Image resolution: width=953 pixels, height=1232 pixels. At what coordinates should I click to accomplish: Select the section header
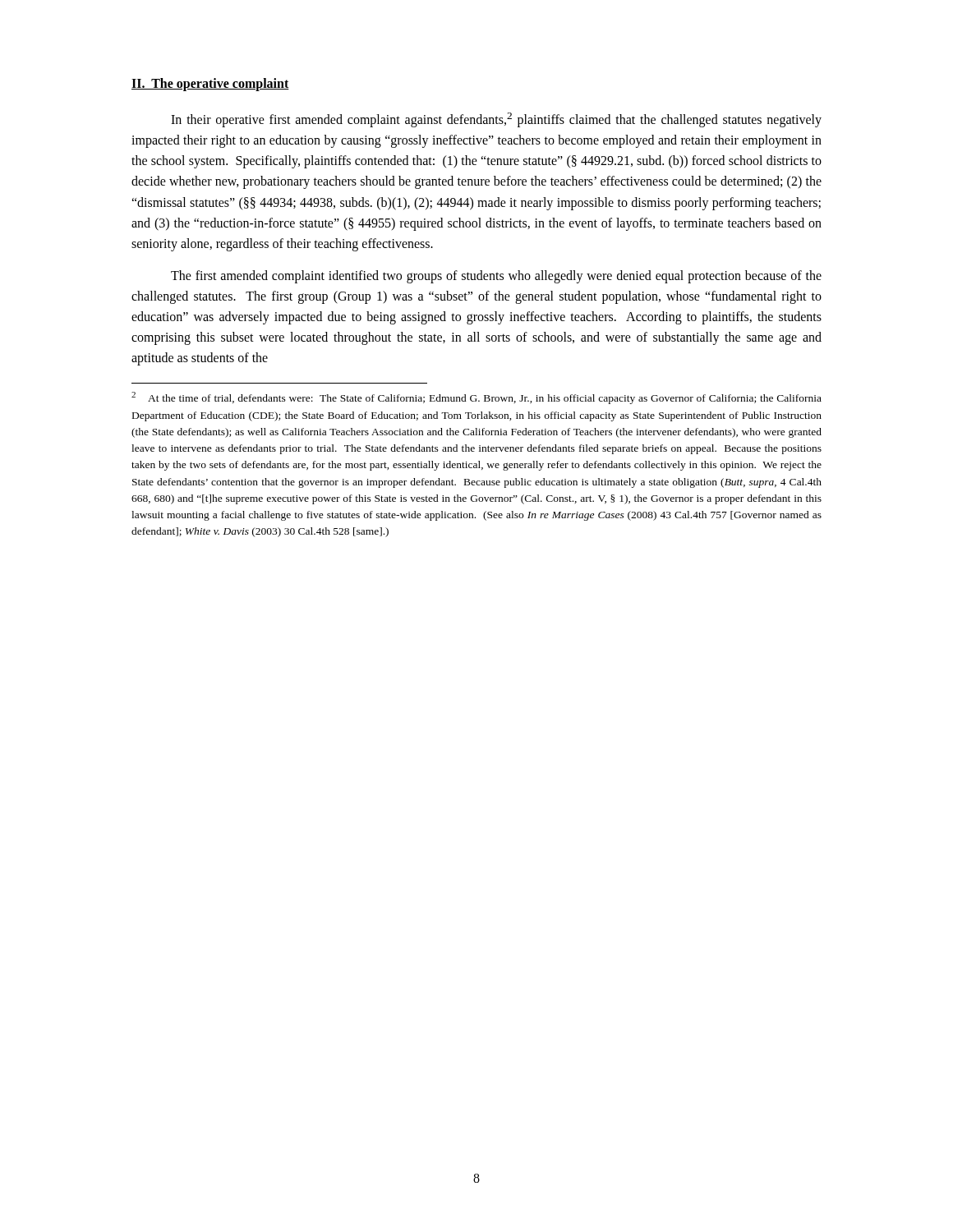pyautogui.click(x=210, y=83)
